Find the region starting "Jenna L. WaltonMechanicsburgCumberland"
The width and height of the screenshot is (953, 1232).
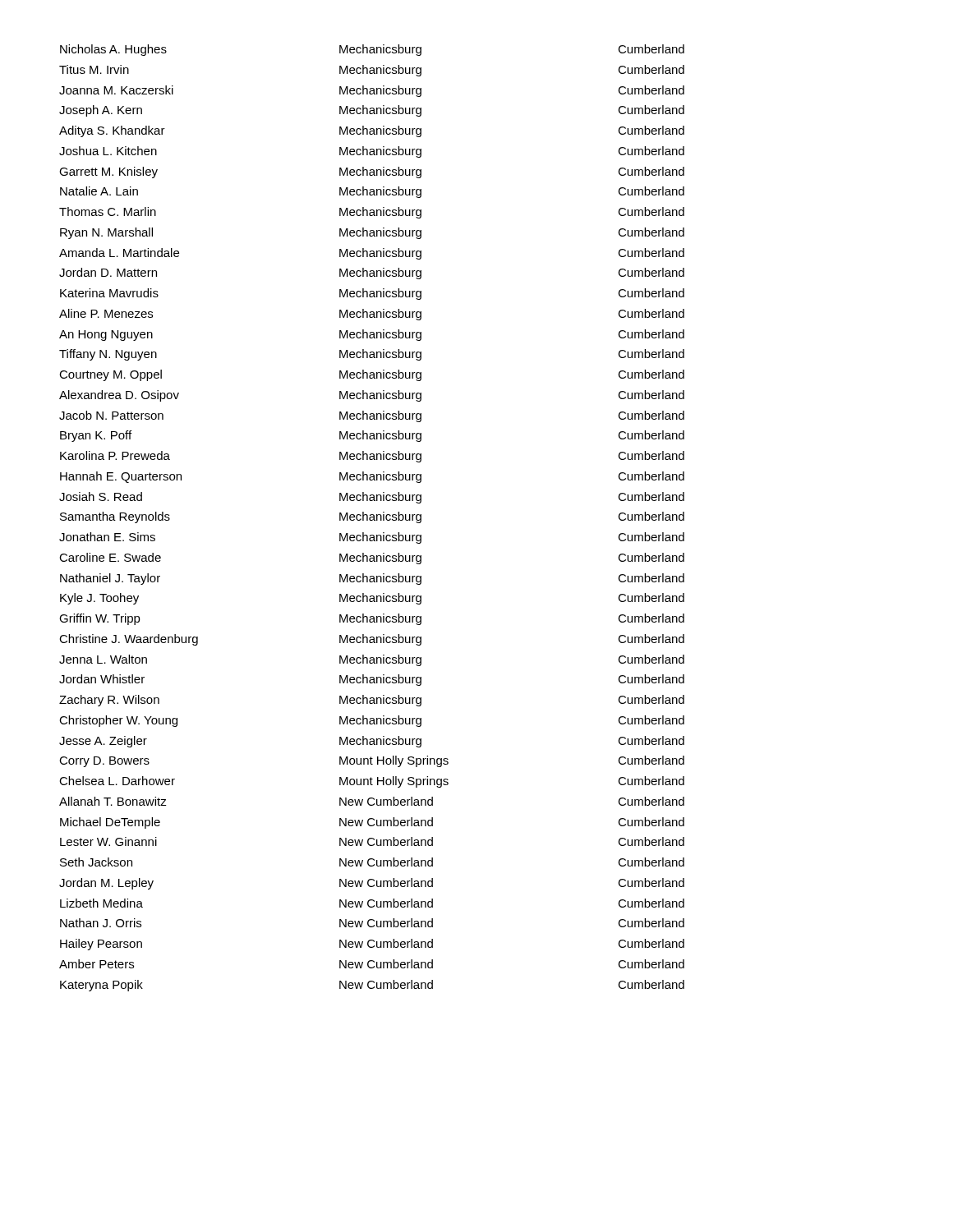click(x=372, y=660)
